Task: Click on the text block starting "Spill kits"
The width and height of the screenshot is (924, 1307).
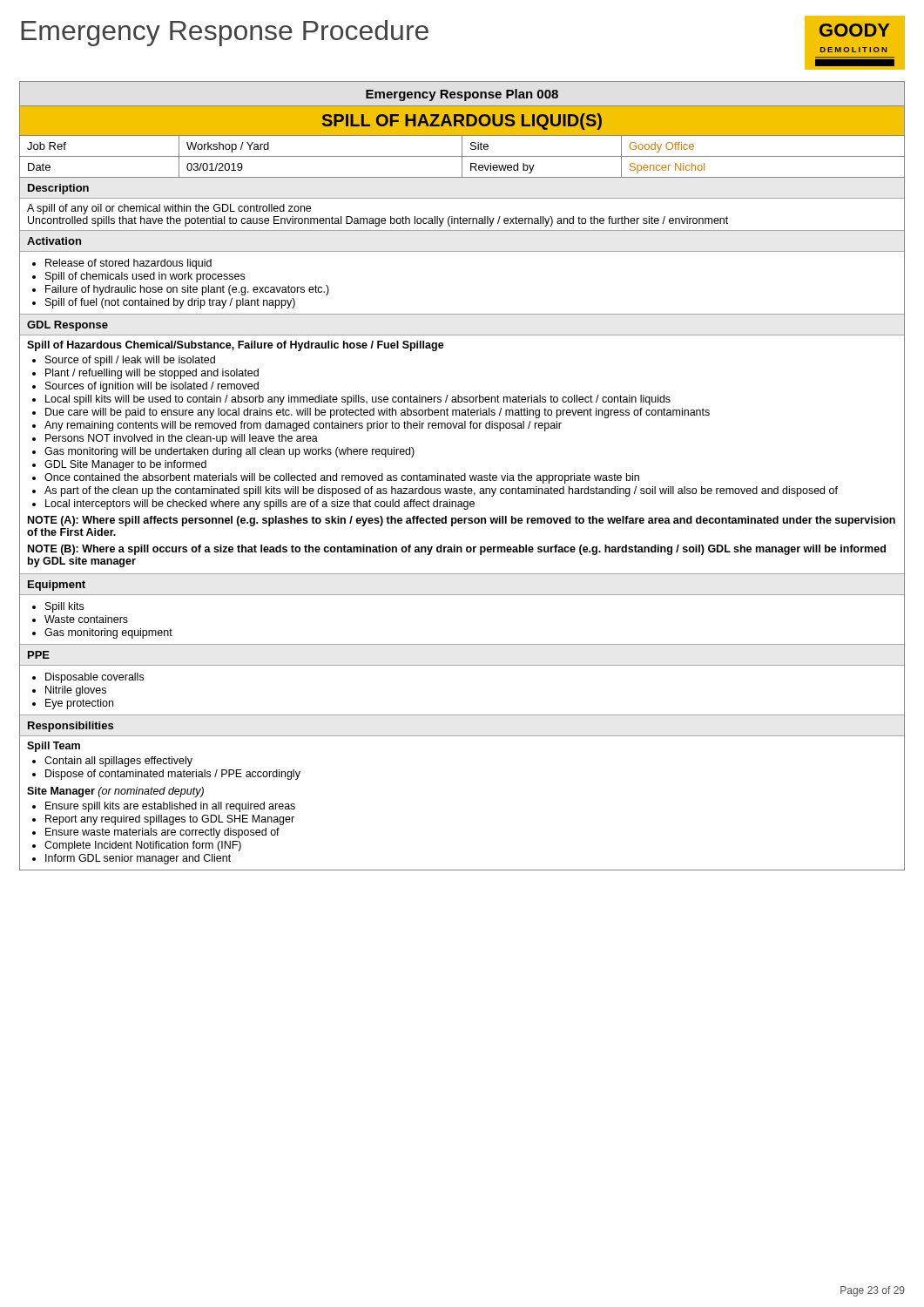Action: coord(64,606)
